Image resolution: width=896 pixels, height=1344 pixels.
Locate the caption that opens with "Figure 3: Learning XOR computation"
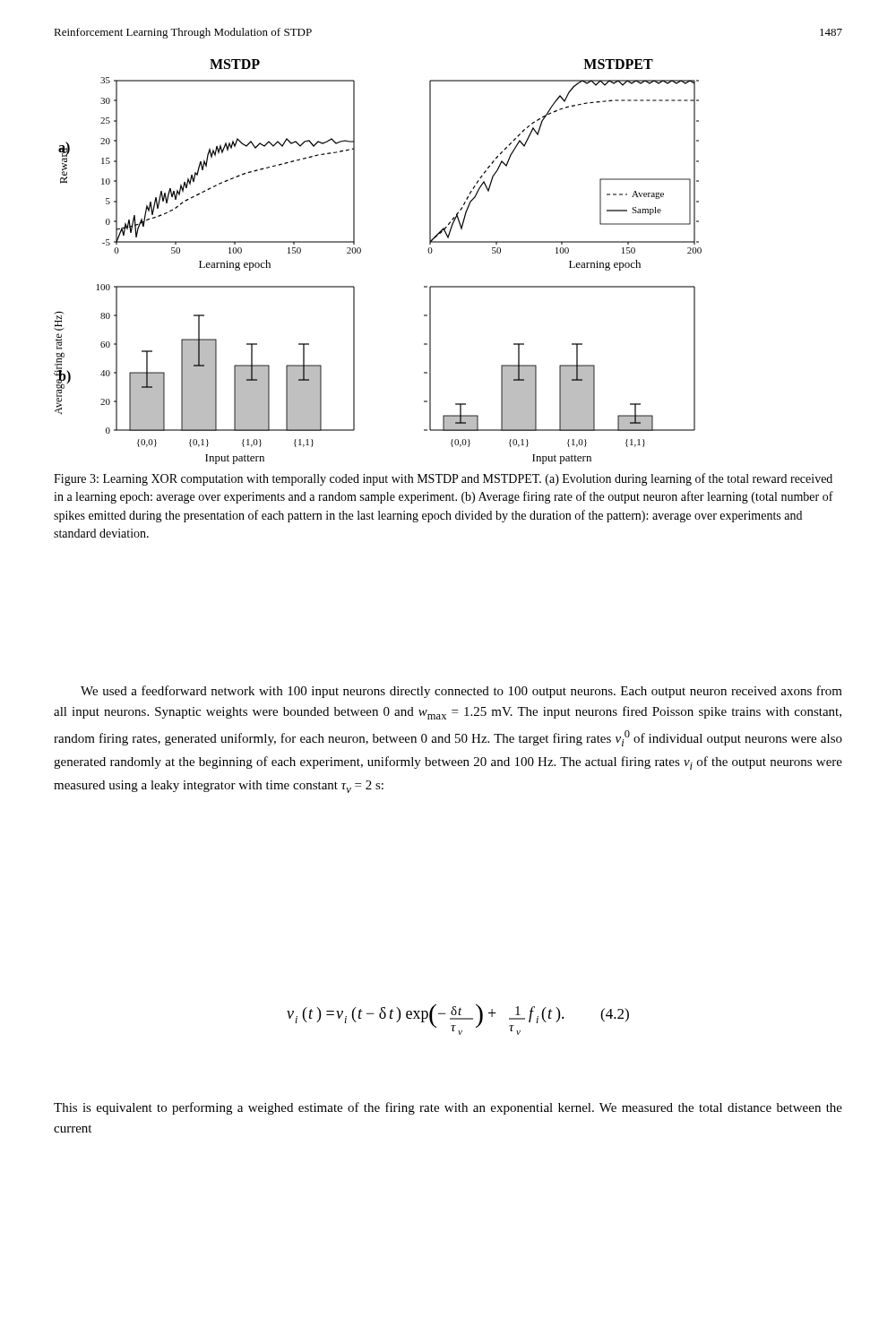point(443,506)
